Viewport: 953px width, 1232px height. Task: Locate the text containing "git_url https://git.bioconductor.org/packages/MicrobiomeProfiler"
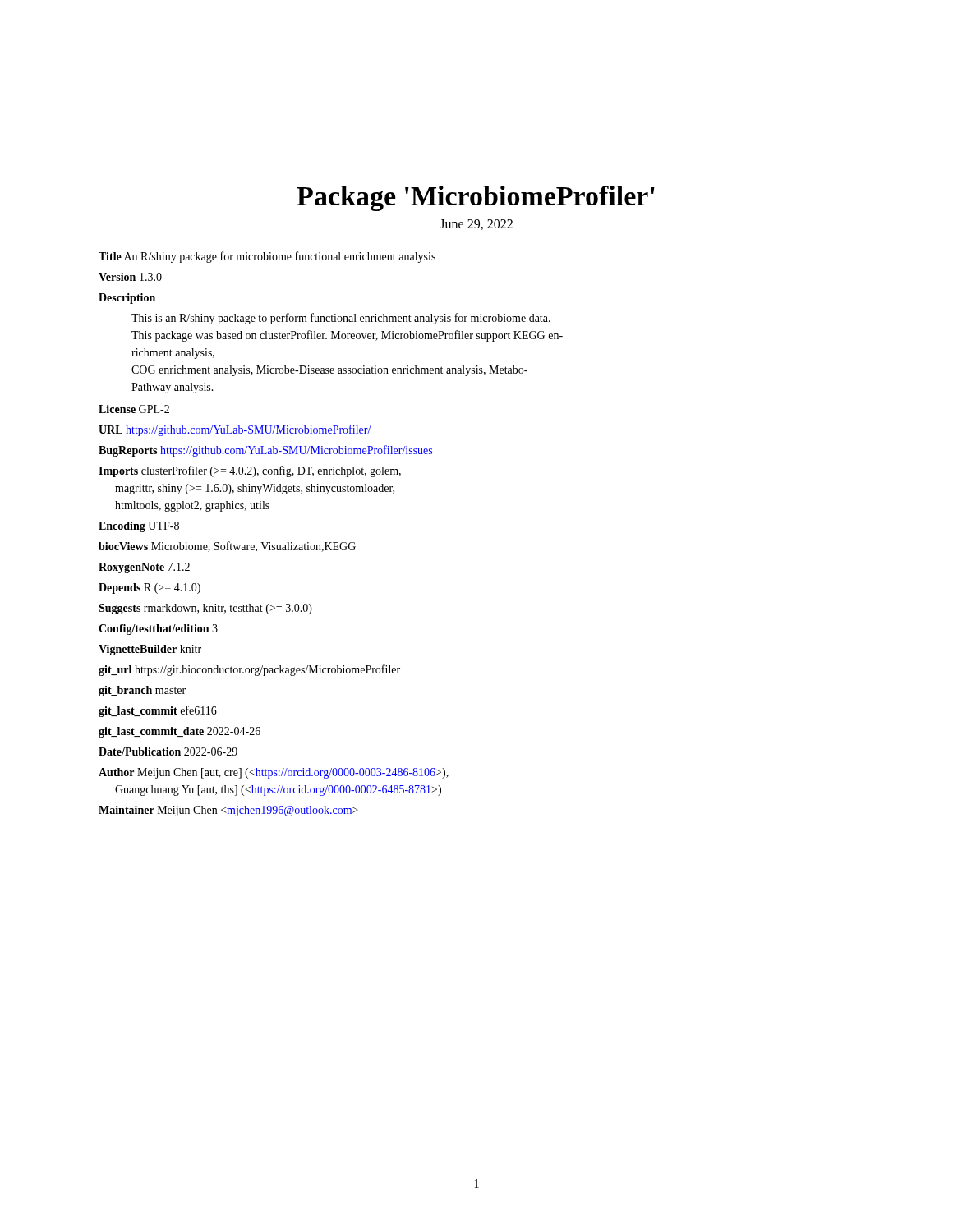249,670
